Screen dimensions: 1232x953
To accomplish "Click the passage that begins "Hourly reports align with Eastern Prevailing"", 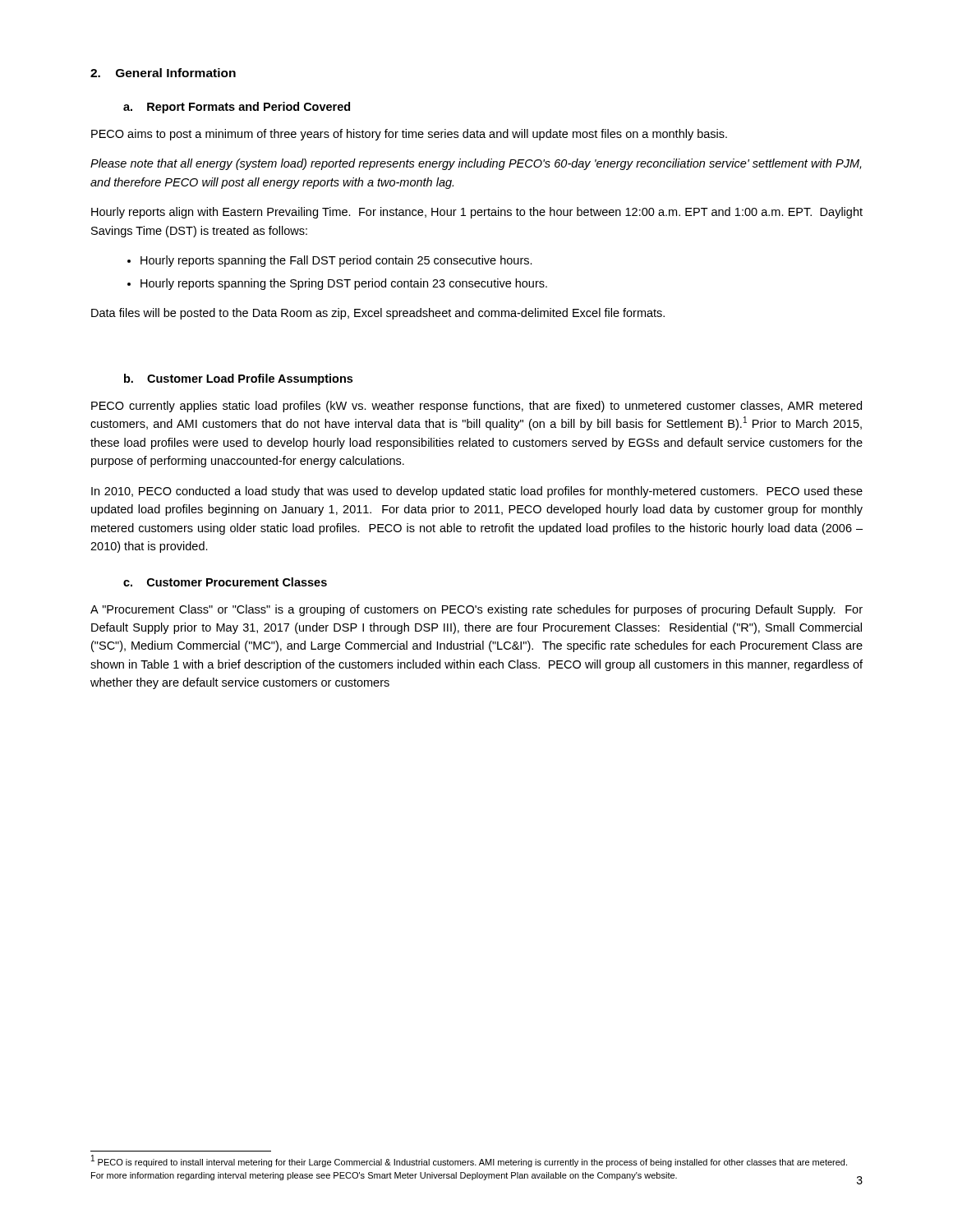I will coord(476,222).
